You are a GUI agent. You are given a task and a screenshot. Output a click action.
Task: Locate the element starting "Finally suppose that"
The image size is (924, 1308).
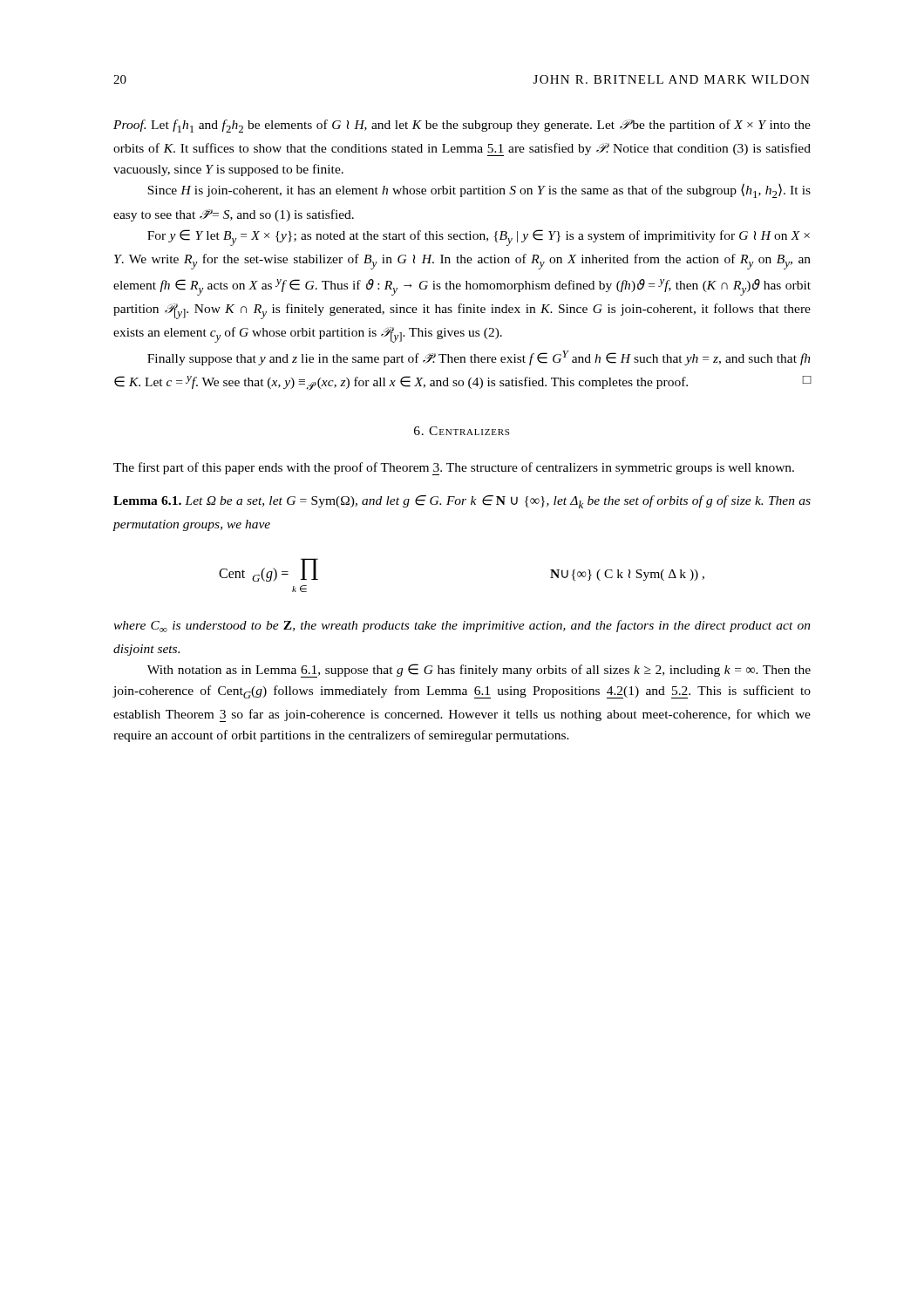462,370
